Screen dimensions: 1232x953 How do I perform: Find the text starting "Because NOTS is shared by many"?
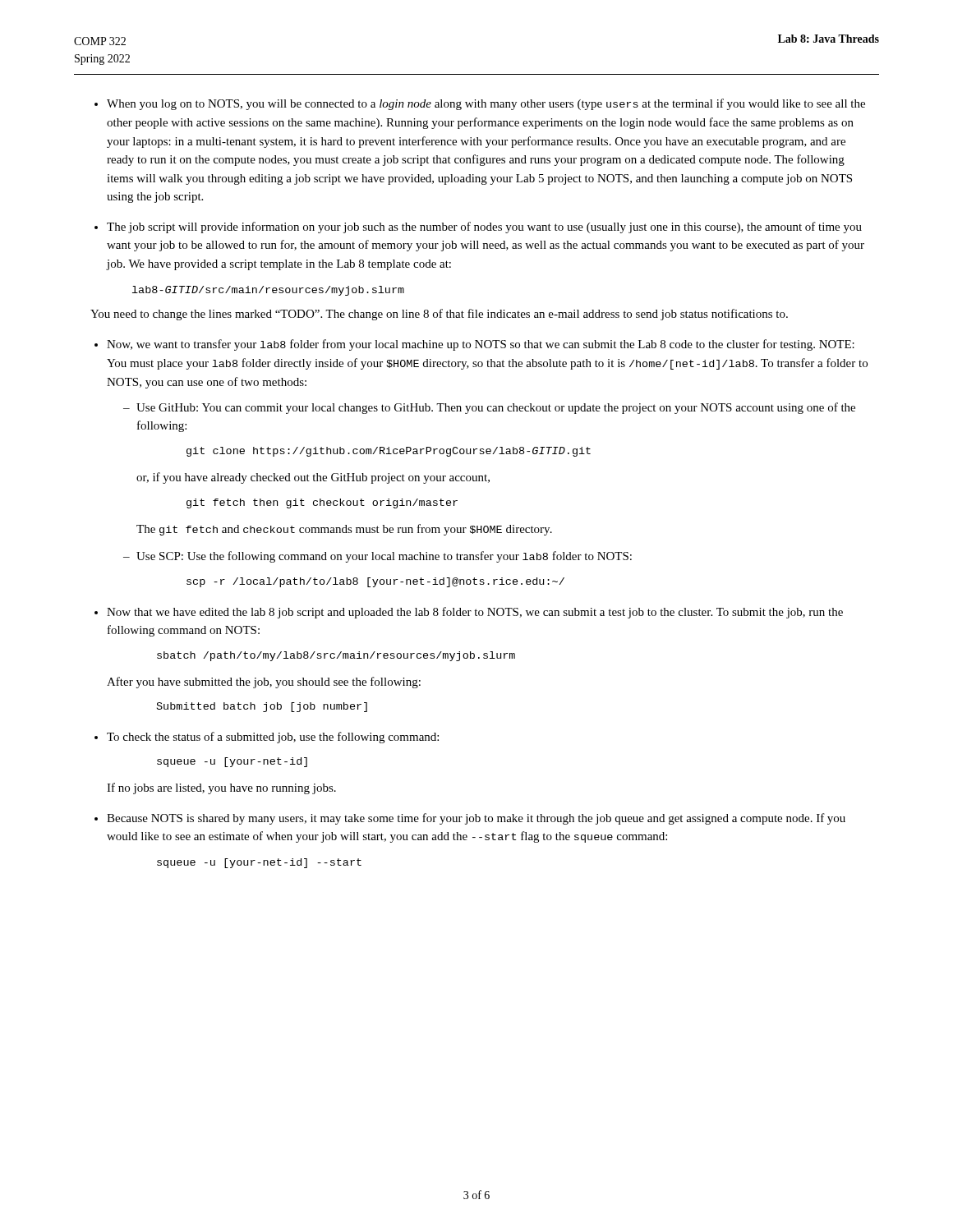coord(489,841)
